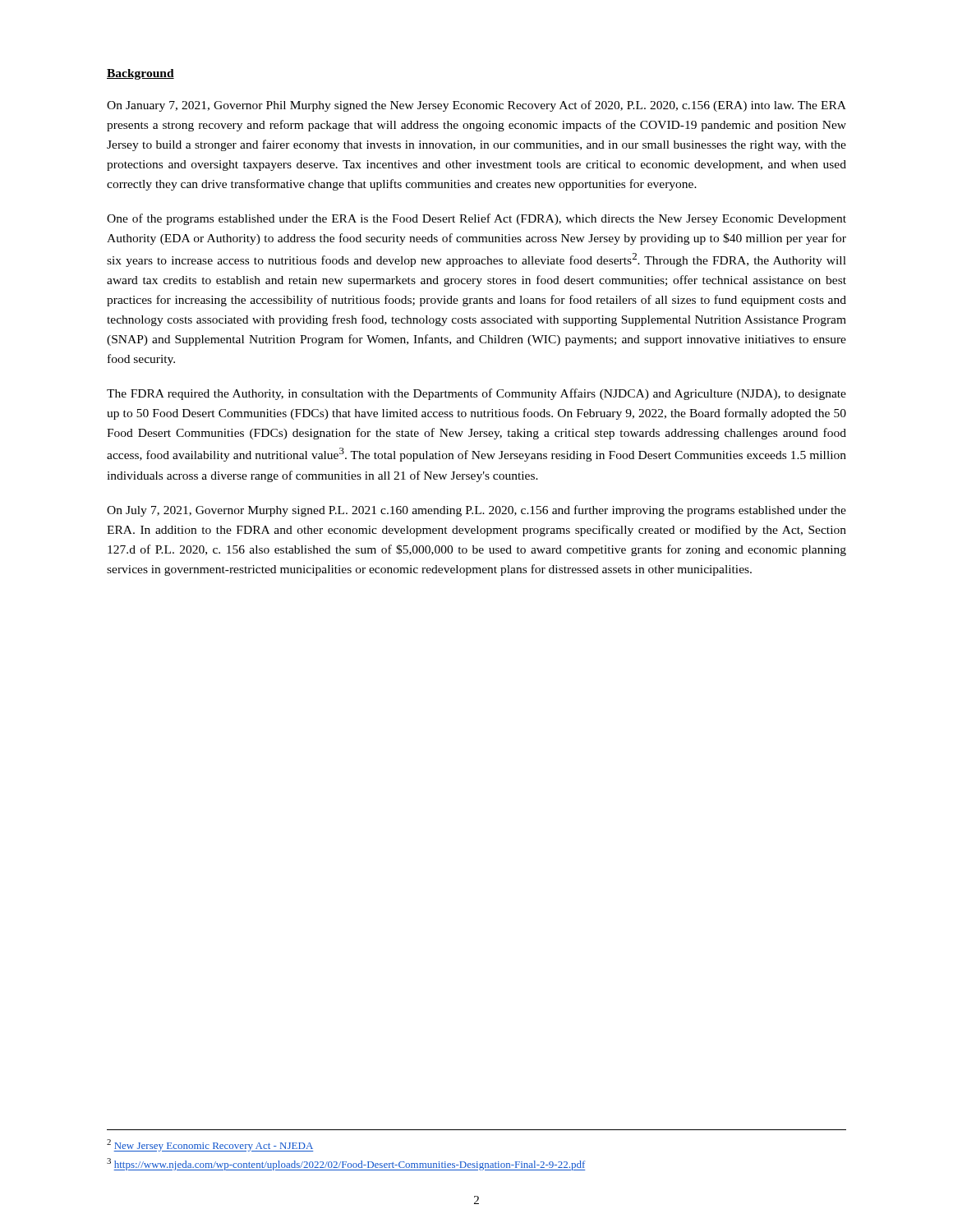Screen dimensions: 1232x953
Task: Click where it says "3 https://www.njeda.com/wp-content/uploads/2022/02/Food-Desert-Communities-Designation-Final-2-9-22.pdf"
Action: click(346, 1163)
